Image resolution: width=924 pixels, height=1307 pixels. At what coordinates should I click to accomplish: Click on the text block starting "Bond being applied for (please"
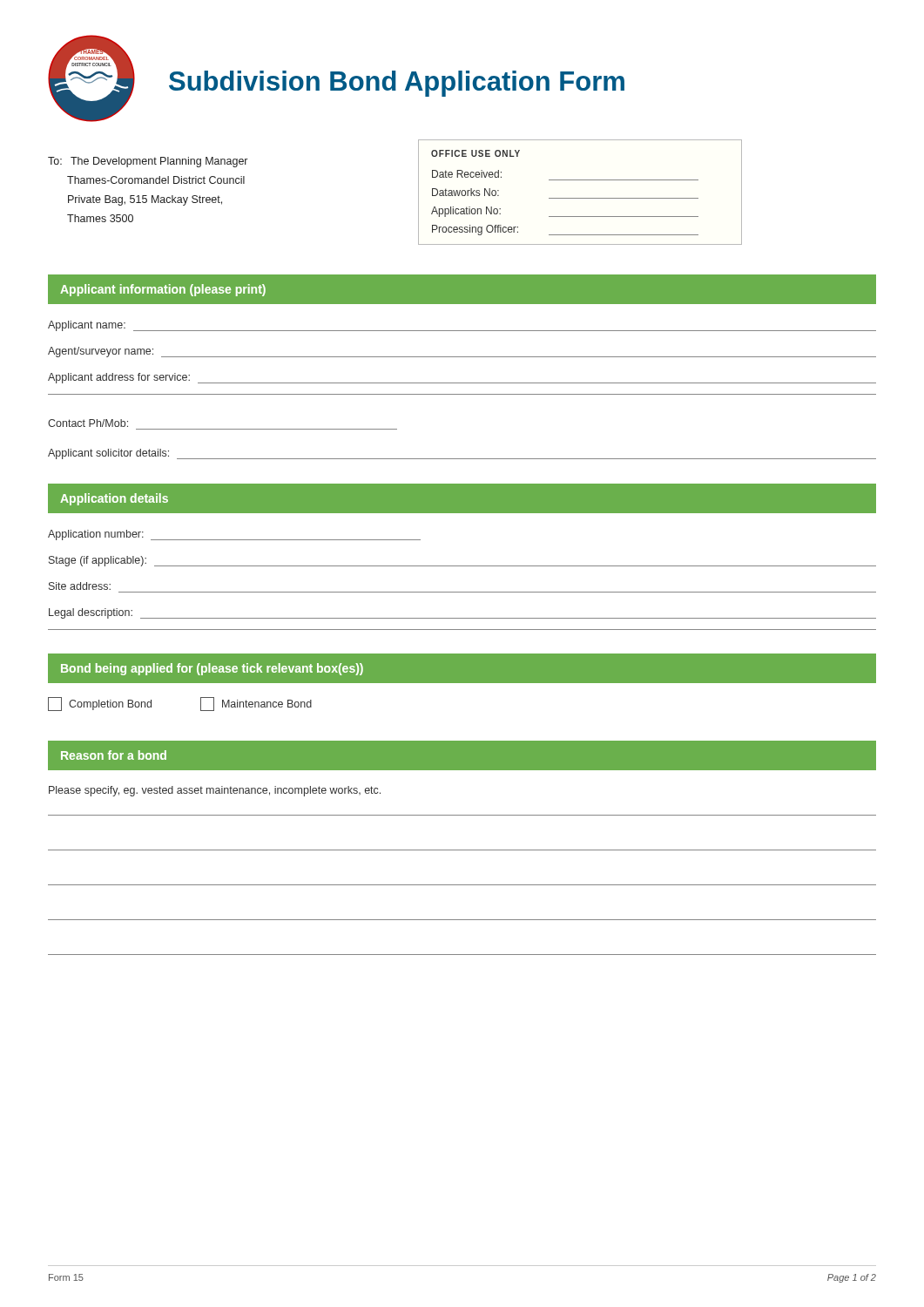click(212, 668)
